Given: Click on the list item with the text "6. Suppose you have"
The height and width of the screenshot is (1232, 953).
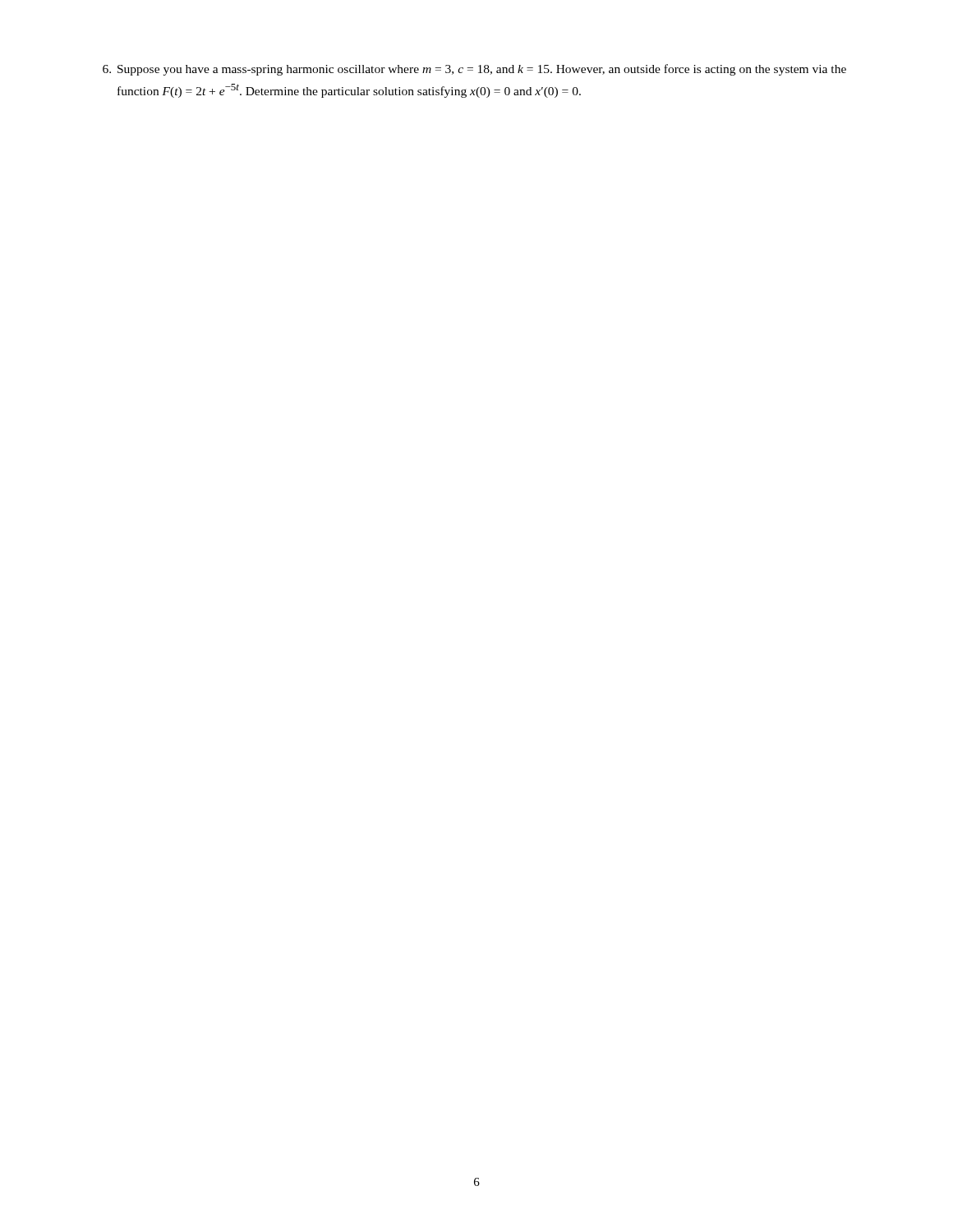Looking at the screenshot, I should click(x=476, y=80).
